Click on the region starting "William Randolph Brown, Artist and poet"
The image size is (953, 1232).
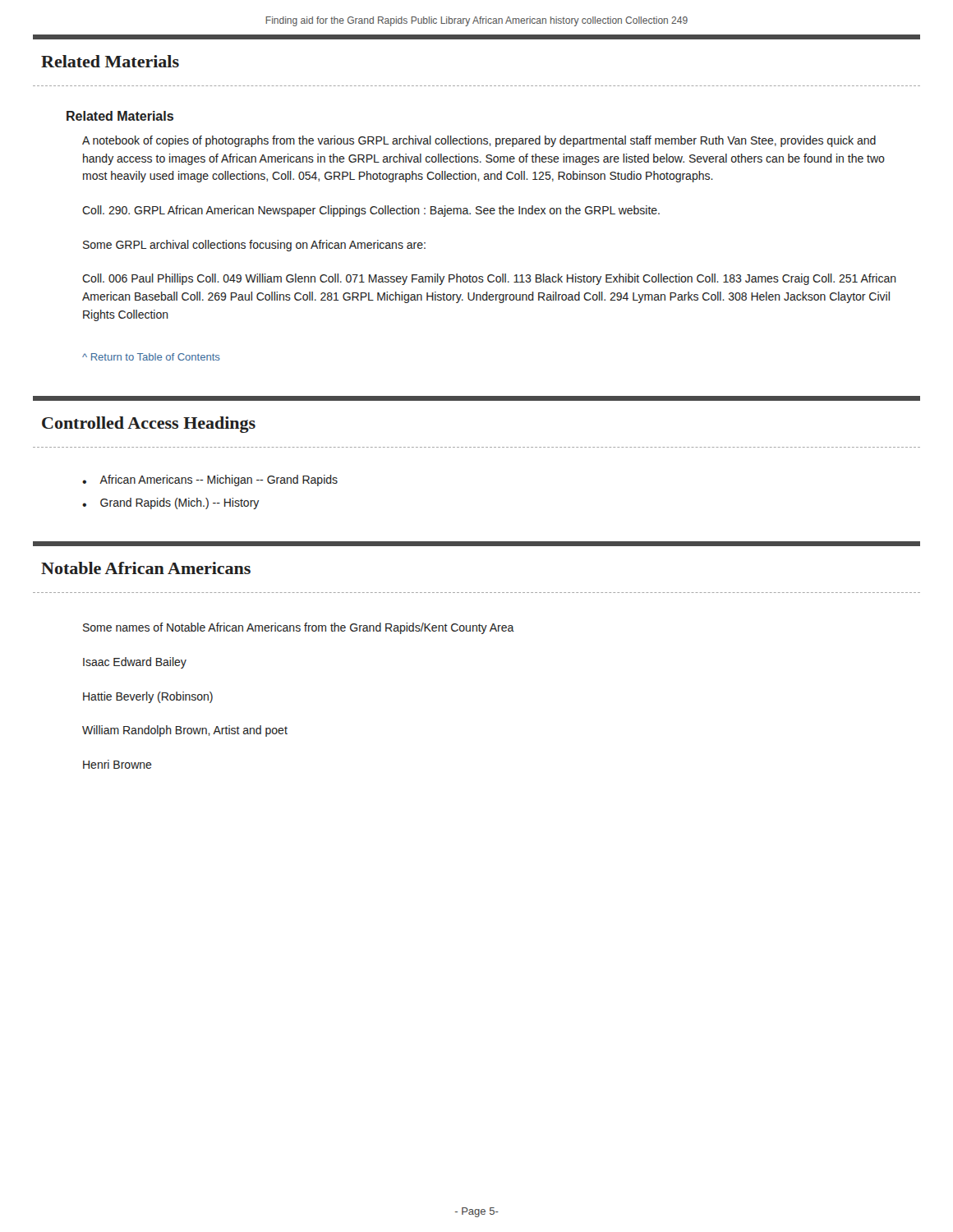tap(185, 730)
